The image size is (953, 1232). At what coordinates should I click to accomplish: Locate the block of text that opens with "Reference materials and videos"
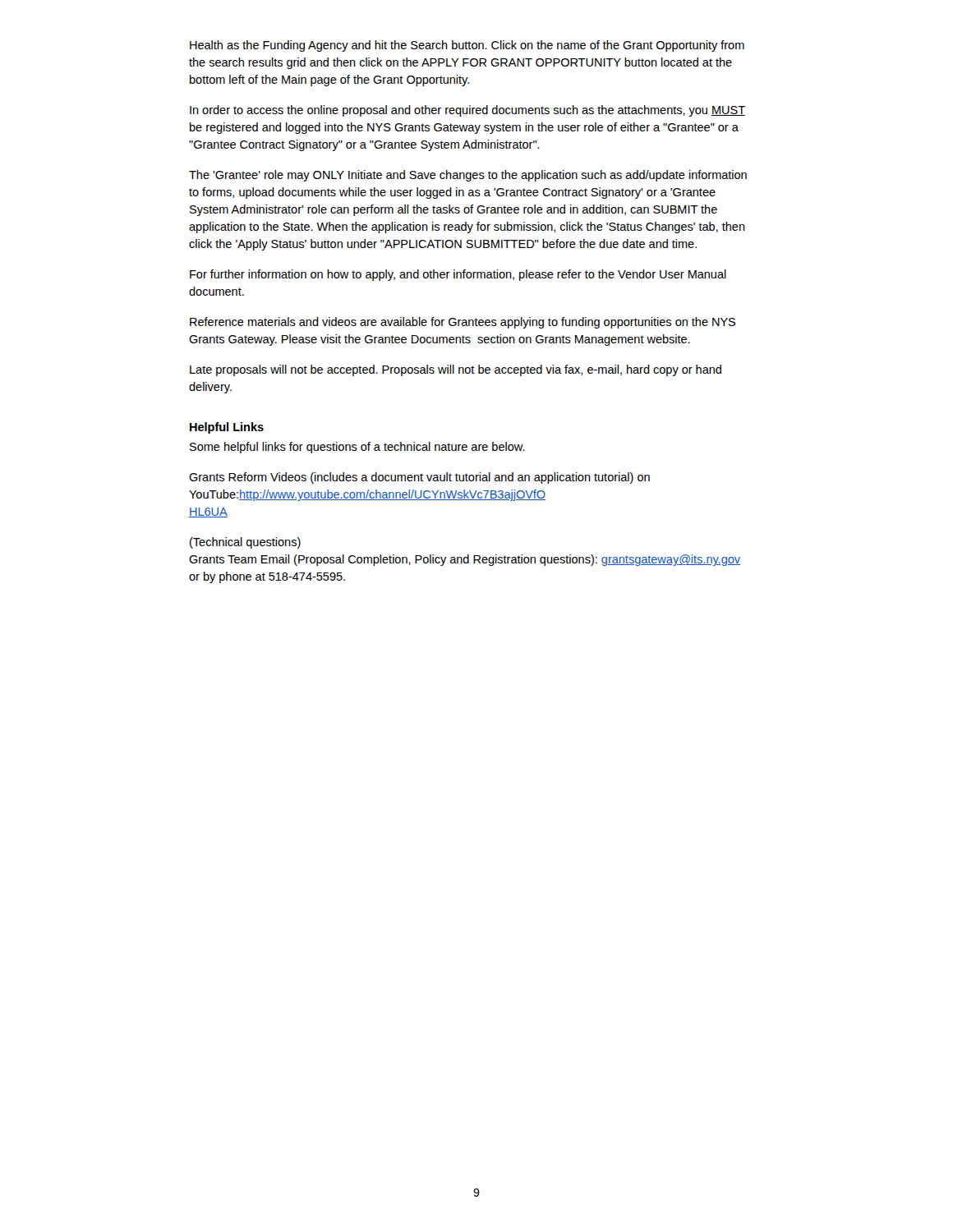462,331
